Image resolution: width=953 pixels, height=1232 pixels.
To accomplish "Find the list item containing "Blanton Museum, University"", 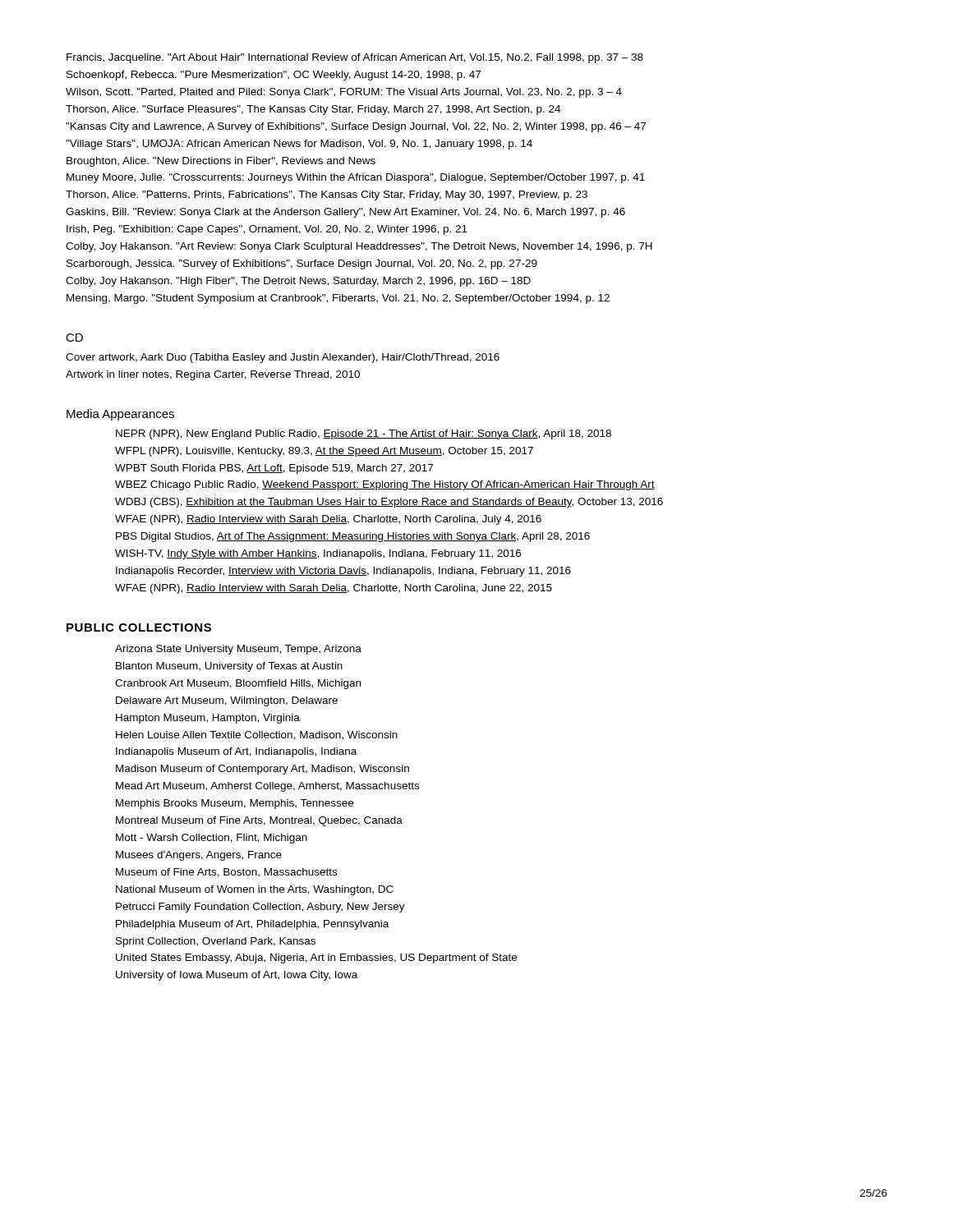I will pos(229,666).
